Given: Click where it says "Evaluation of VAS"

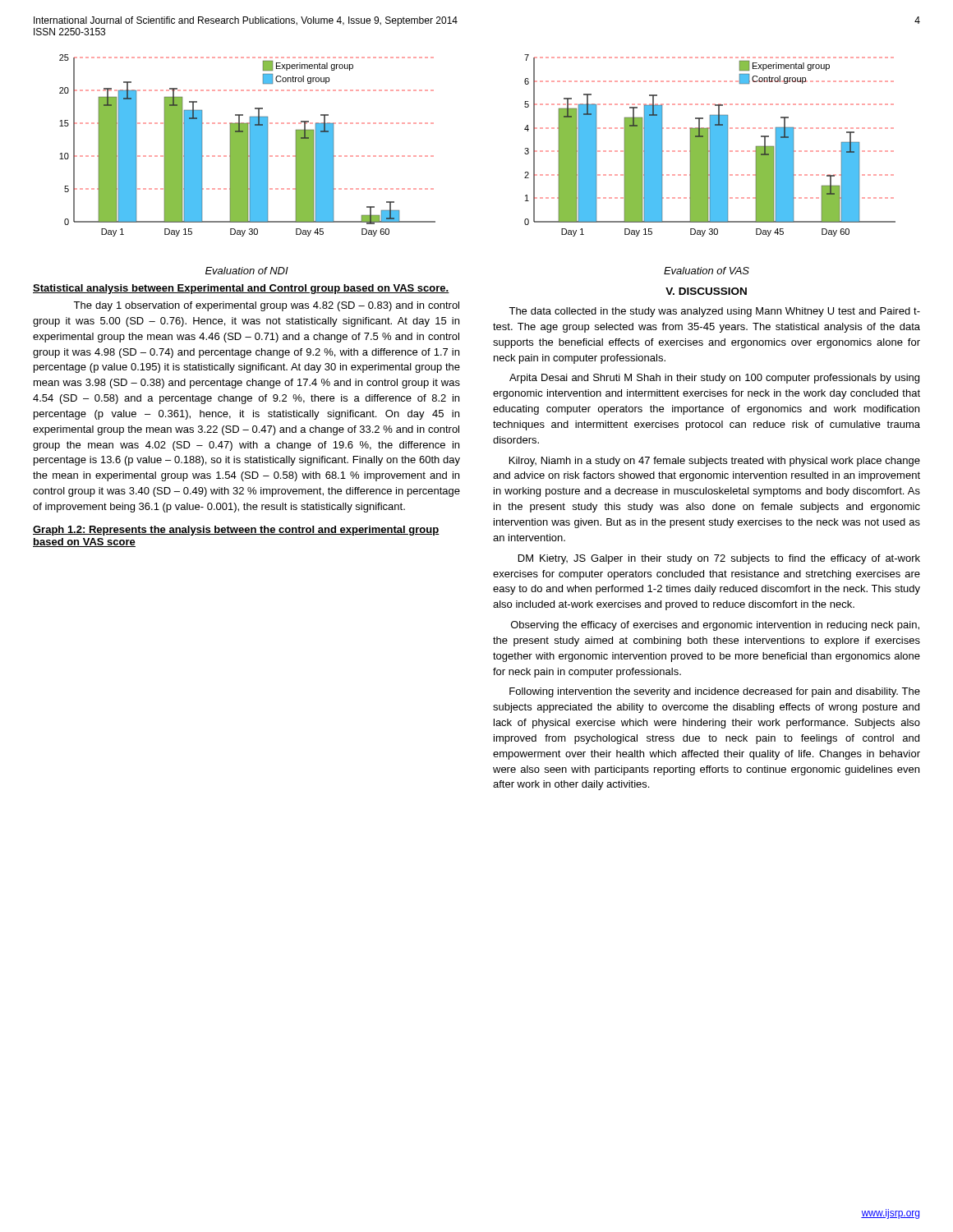Looking at the screenshot, I should pos(707,271).
